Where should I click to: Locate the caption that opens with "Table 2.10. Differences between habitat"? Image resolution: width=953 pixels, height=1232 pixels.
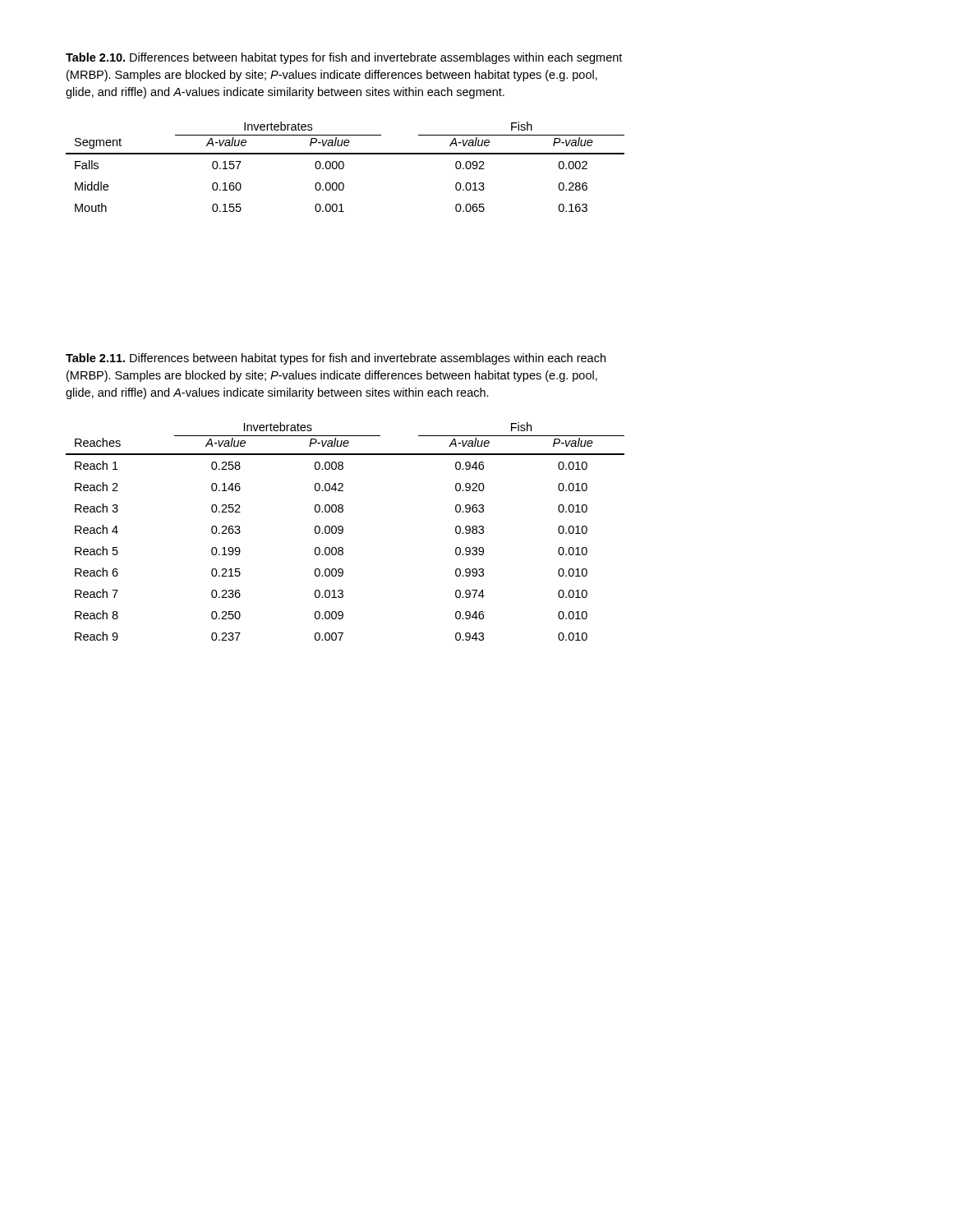coord(344,75)
